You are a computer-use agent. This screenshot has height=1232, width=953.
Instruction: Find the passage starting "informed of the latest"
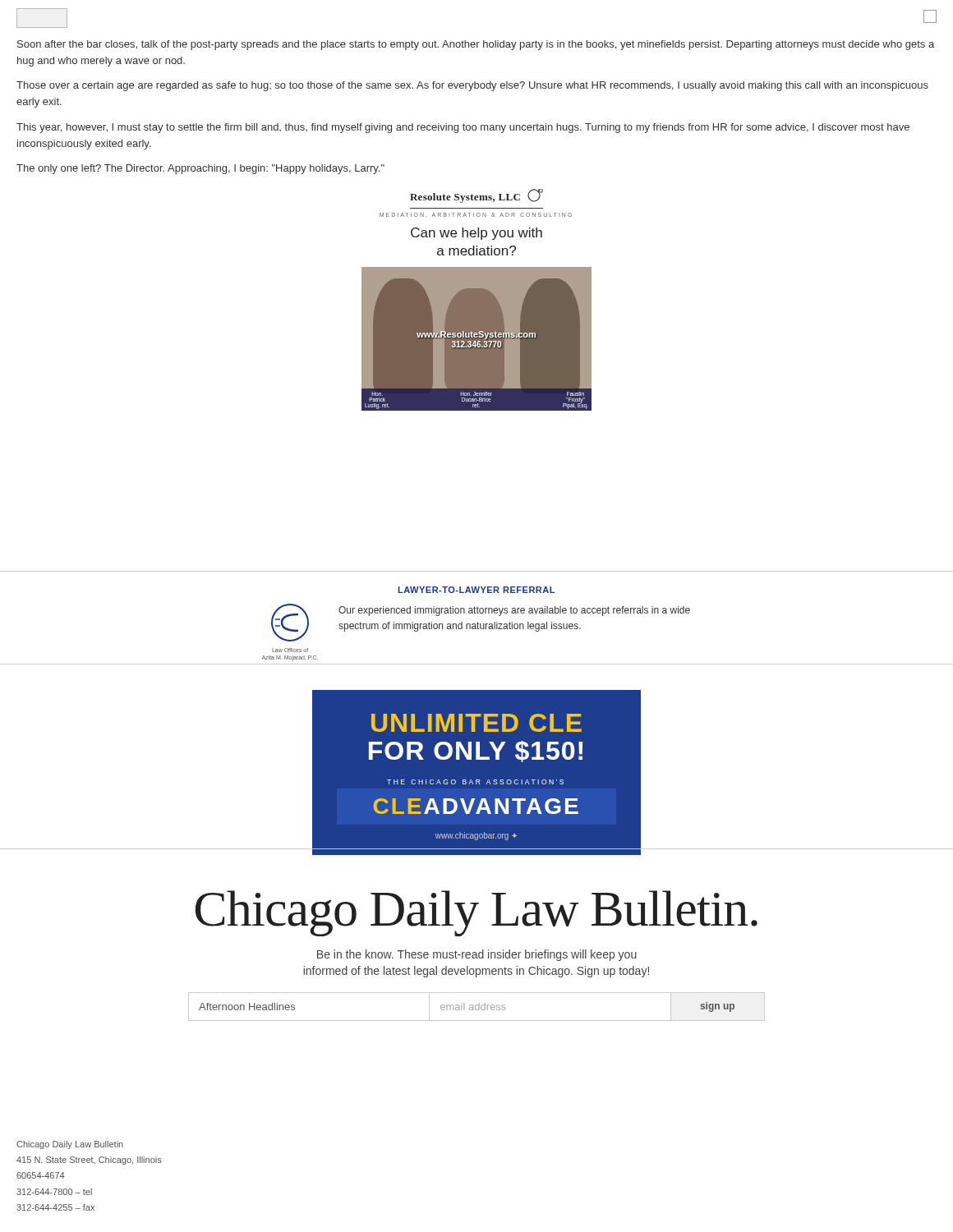click(476, 971)
